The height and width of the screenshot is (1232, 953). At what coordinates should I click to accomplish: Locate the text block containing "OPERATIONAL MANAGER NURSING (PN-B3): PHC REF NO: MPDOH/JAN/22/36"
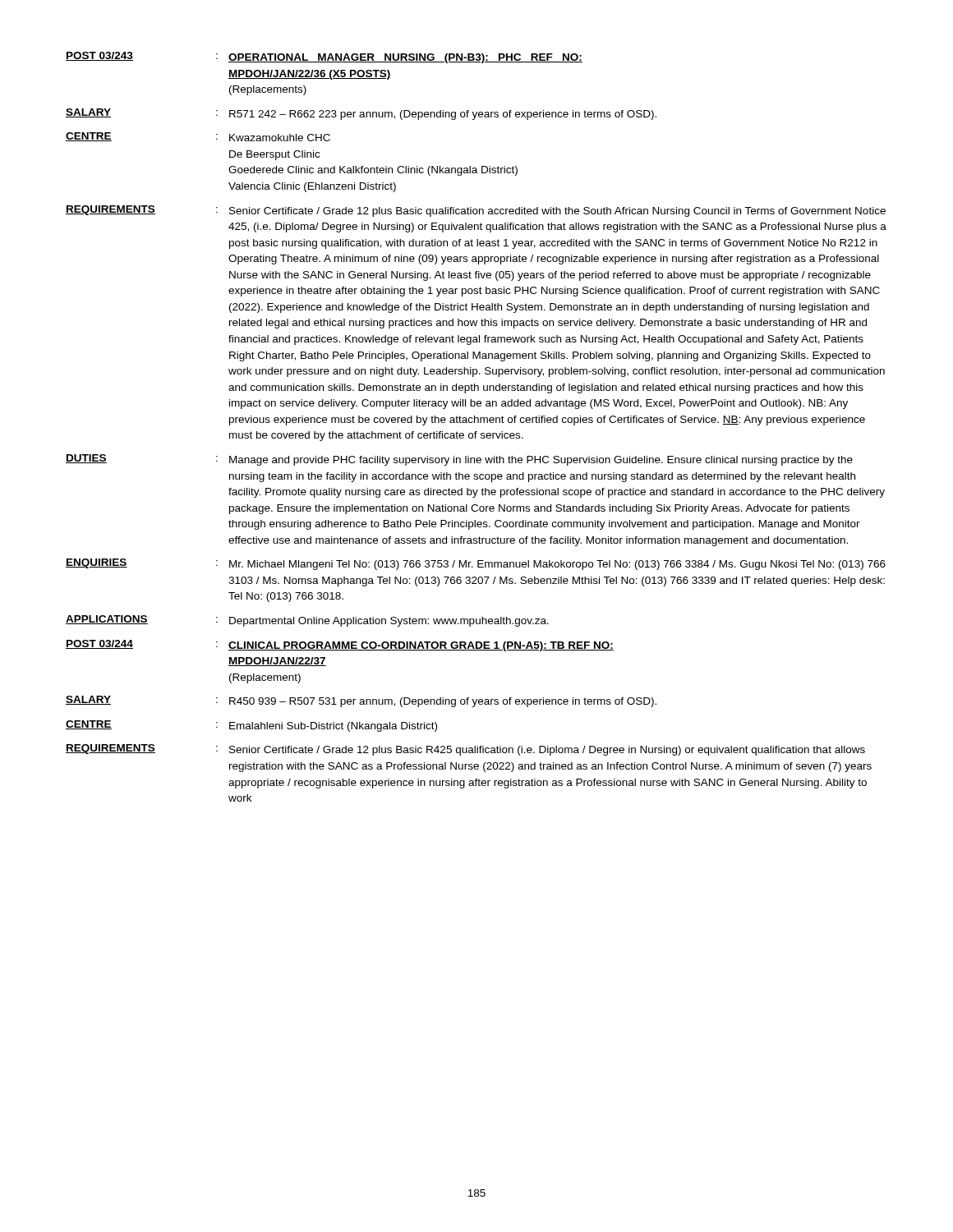pyautogui.click(x=405, y=73)
